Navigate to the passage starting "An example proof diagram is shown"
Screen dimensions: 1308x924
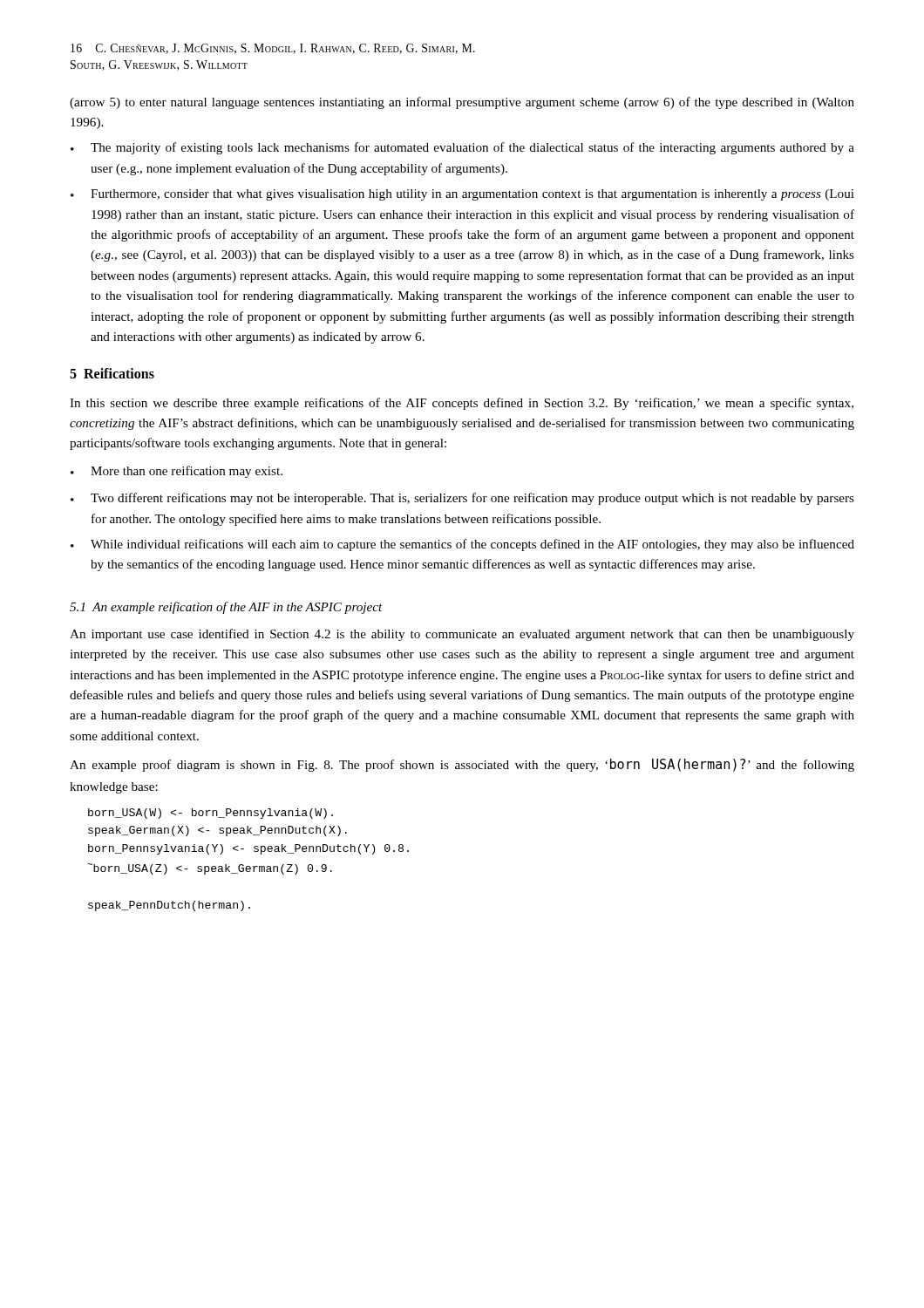[462, 775]
